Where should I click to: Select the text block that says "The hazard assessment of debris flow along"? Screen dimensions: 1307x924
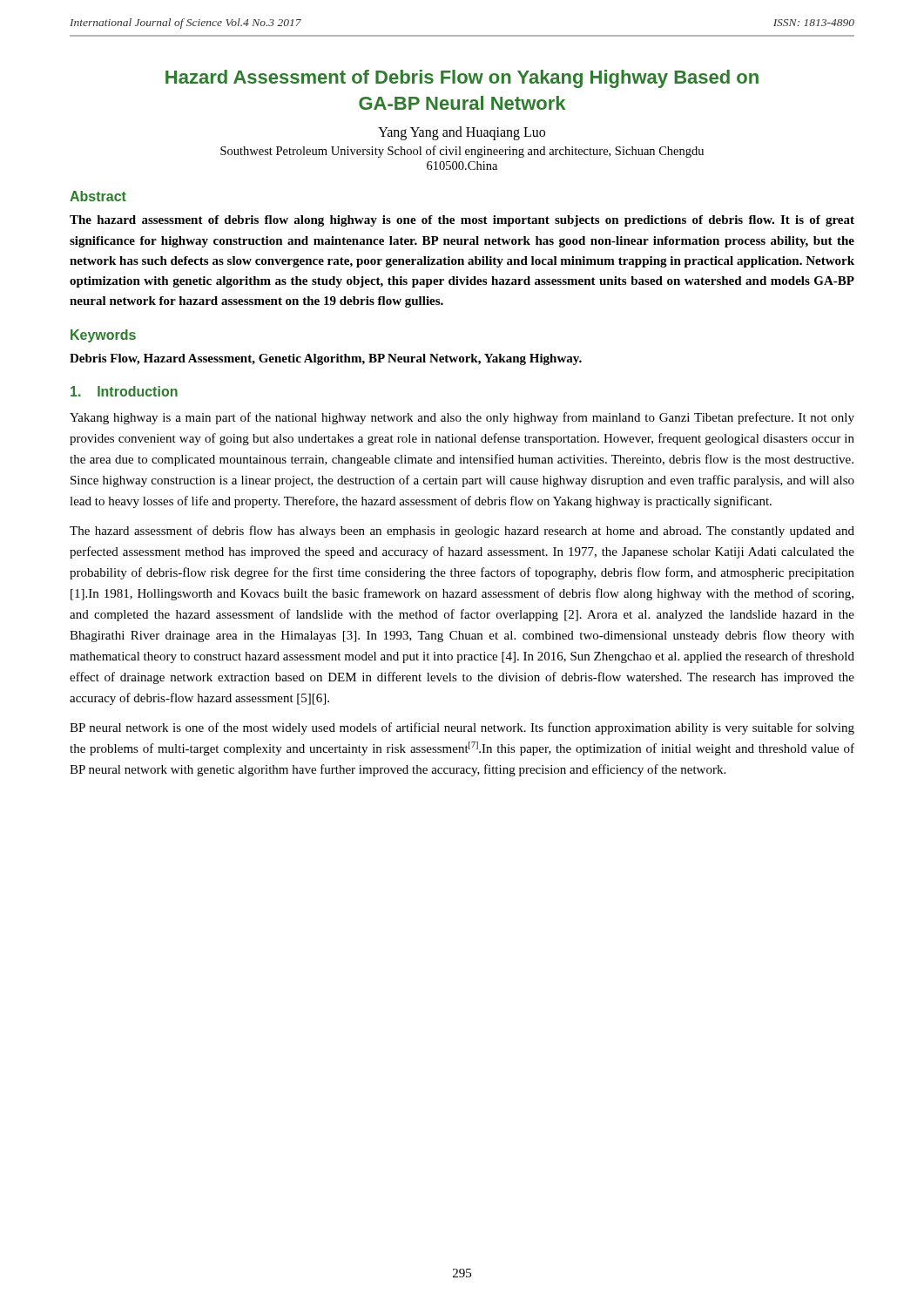(x=462, y=260)
